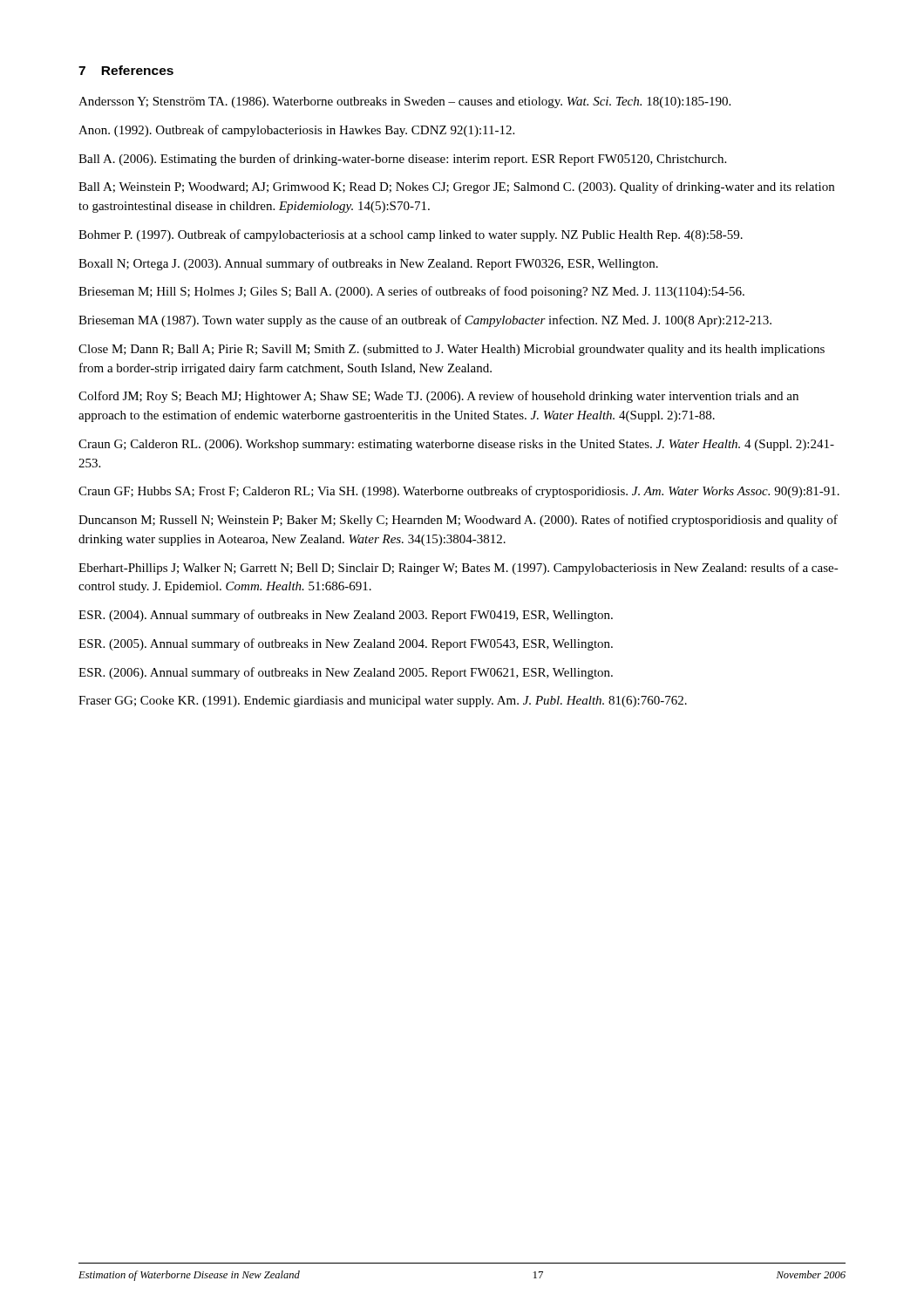Find the list item containing "Anon. (1992). Outbreak of campylobacteriosis in"
Screen dimensions: 1308x924
coord(297,130)
